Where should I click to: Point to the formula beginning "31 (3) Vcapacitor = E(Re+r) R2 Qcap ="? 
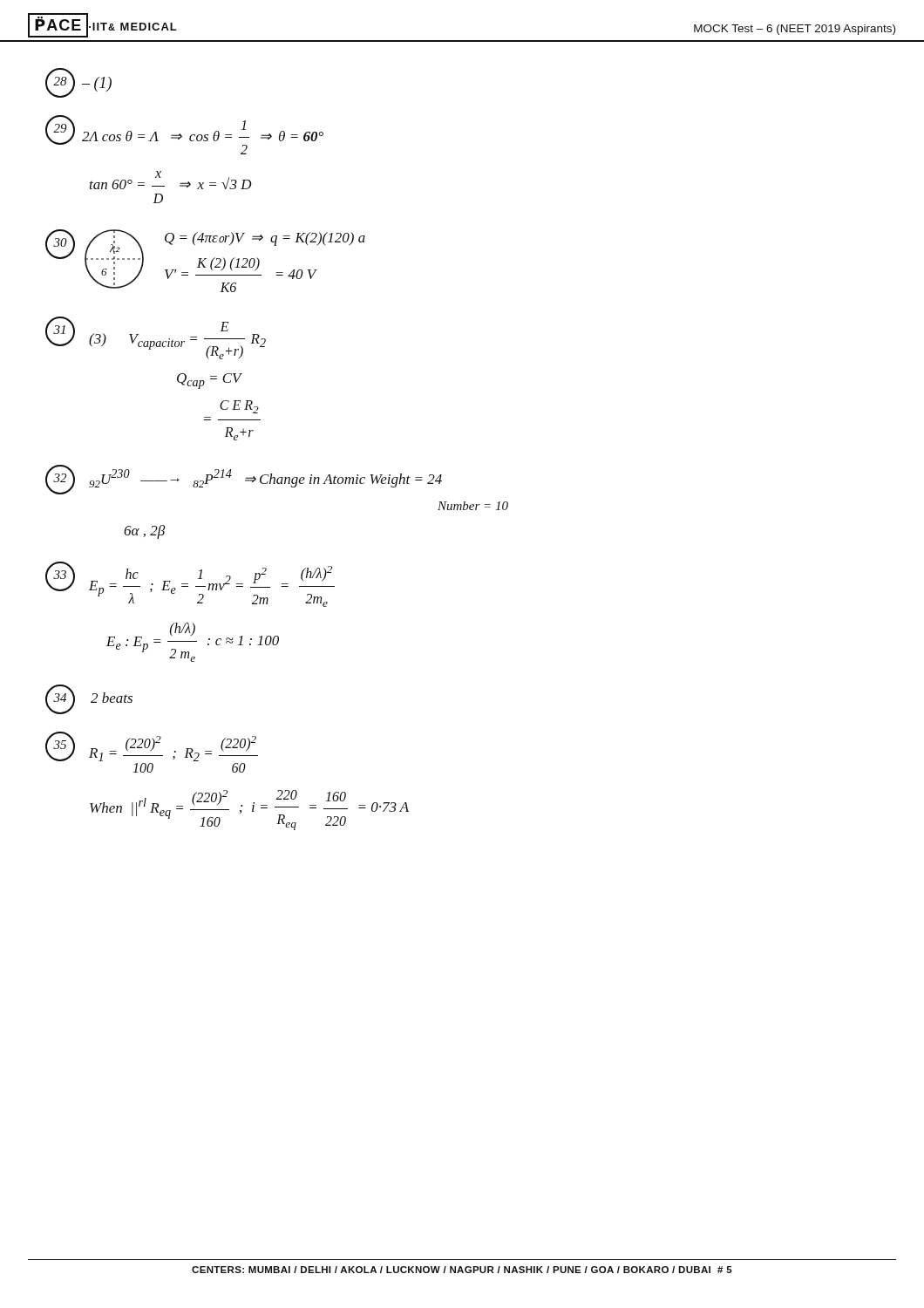pyautogui.click(x=156, y=338)
